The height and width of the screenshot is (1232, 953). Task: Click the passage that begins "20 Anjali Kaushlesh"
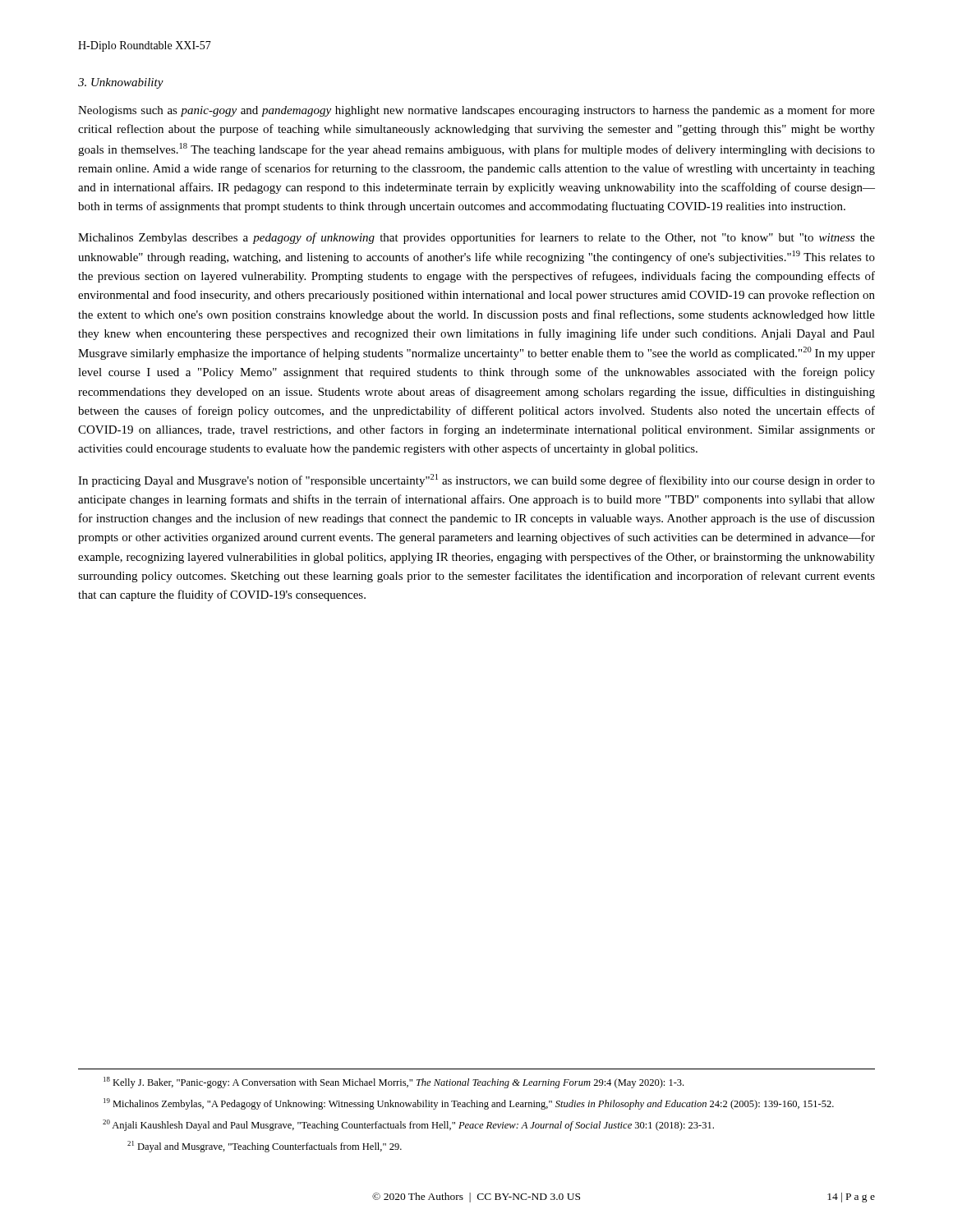tap(409, 1125)
